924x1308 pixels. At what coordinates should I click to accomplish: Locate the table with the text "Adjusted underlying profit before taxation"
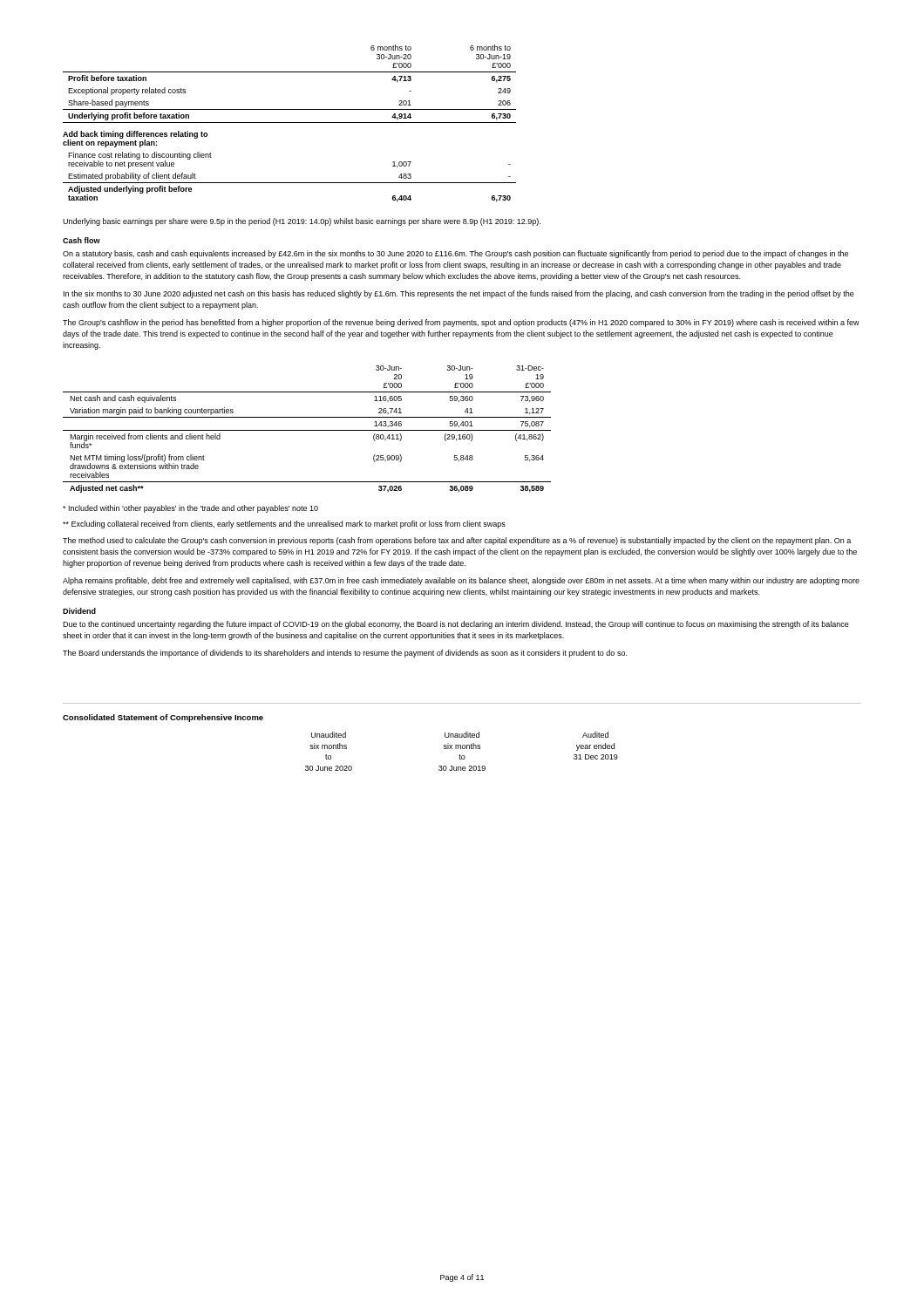click(x=462, y=123)
